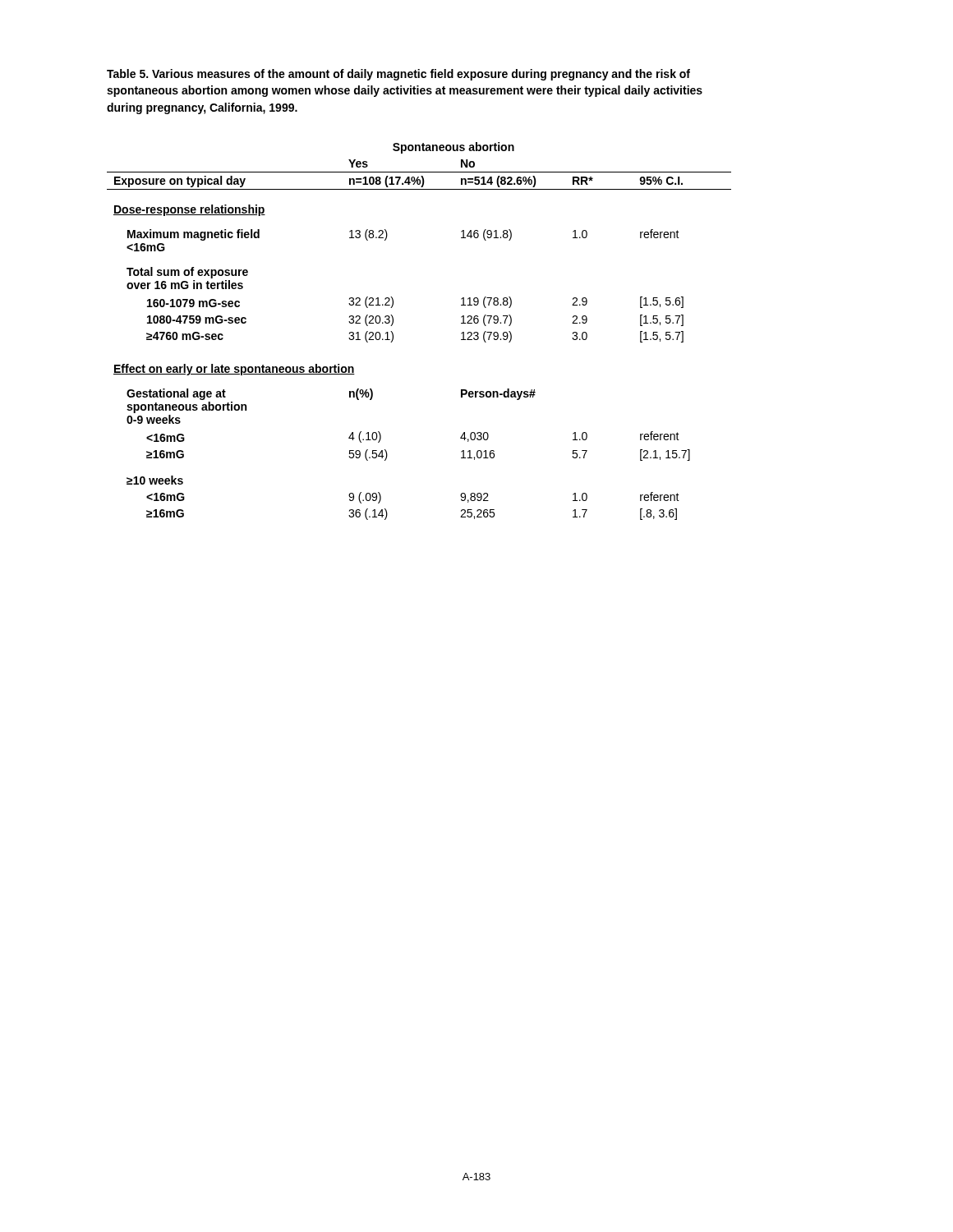Point to the caption beginning "Table 5. Various"
Viewport: 953px width, 1232px height.
[405, 91]
